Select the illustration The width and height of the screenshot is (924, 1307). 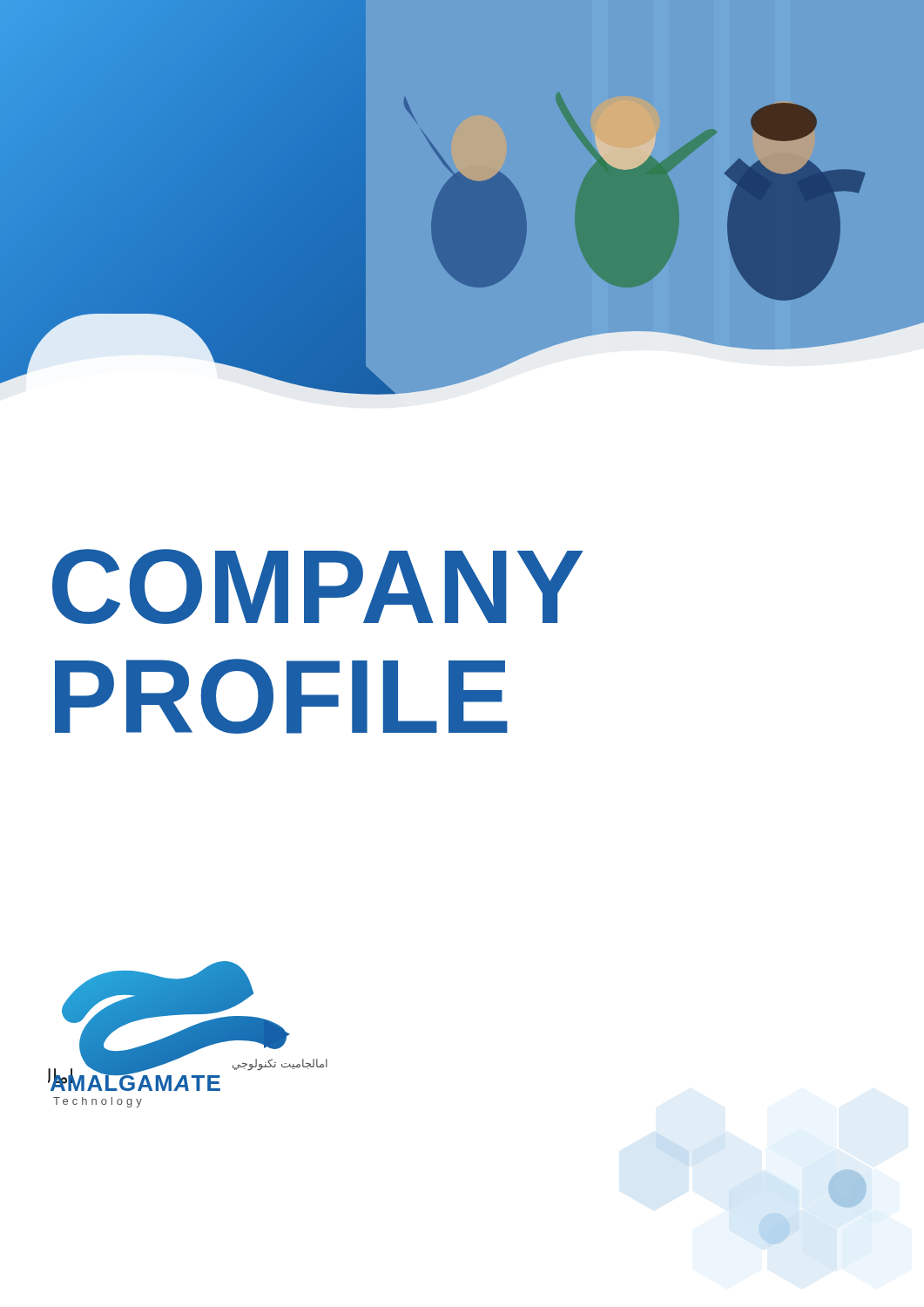(732, 1128)
